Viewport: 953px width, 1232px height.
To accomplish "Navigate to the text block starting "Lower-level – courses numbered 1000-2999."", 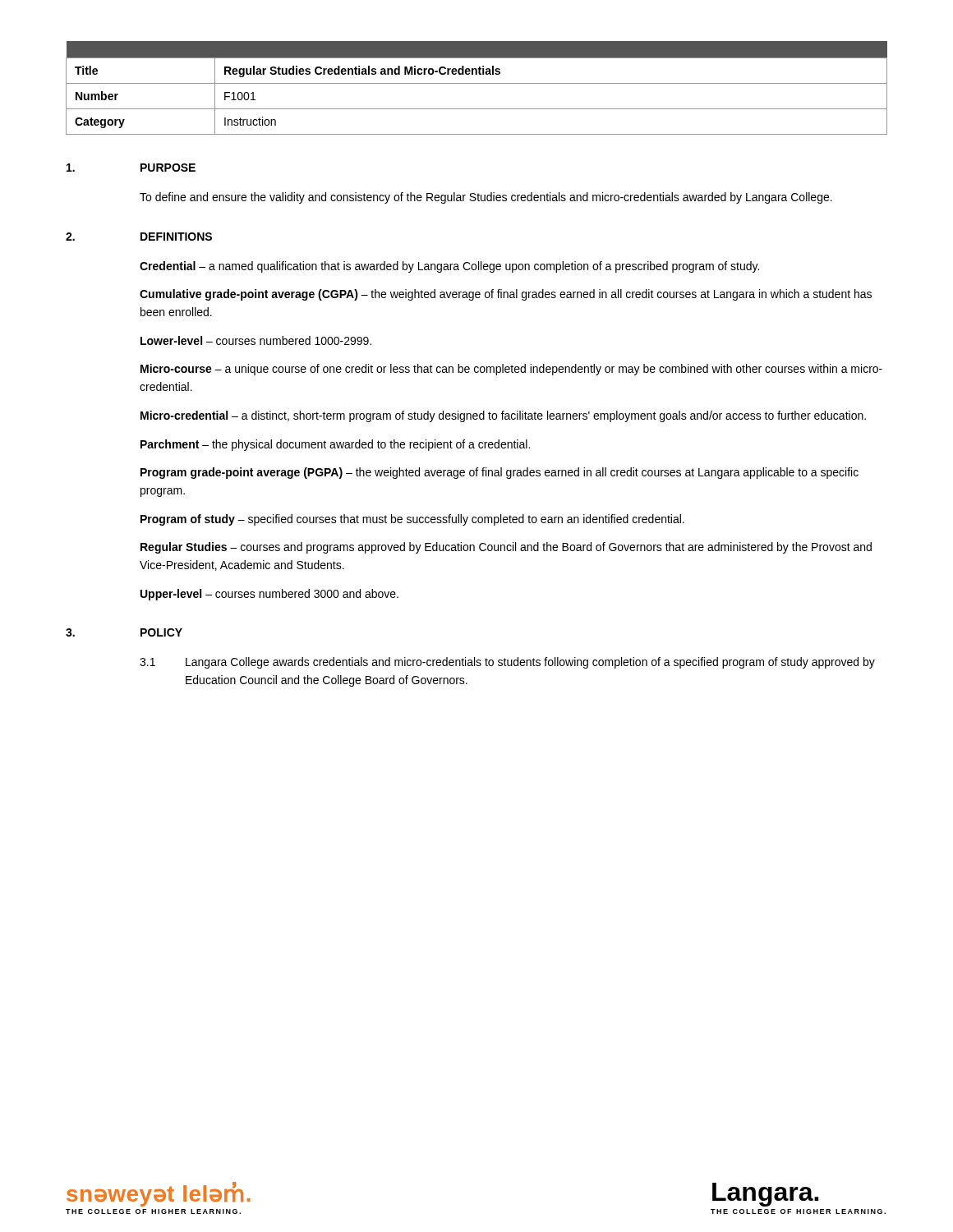I will tap(256, 341).
